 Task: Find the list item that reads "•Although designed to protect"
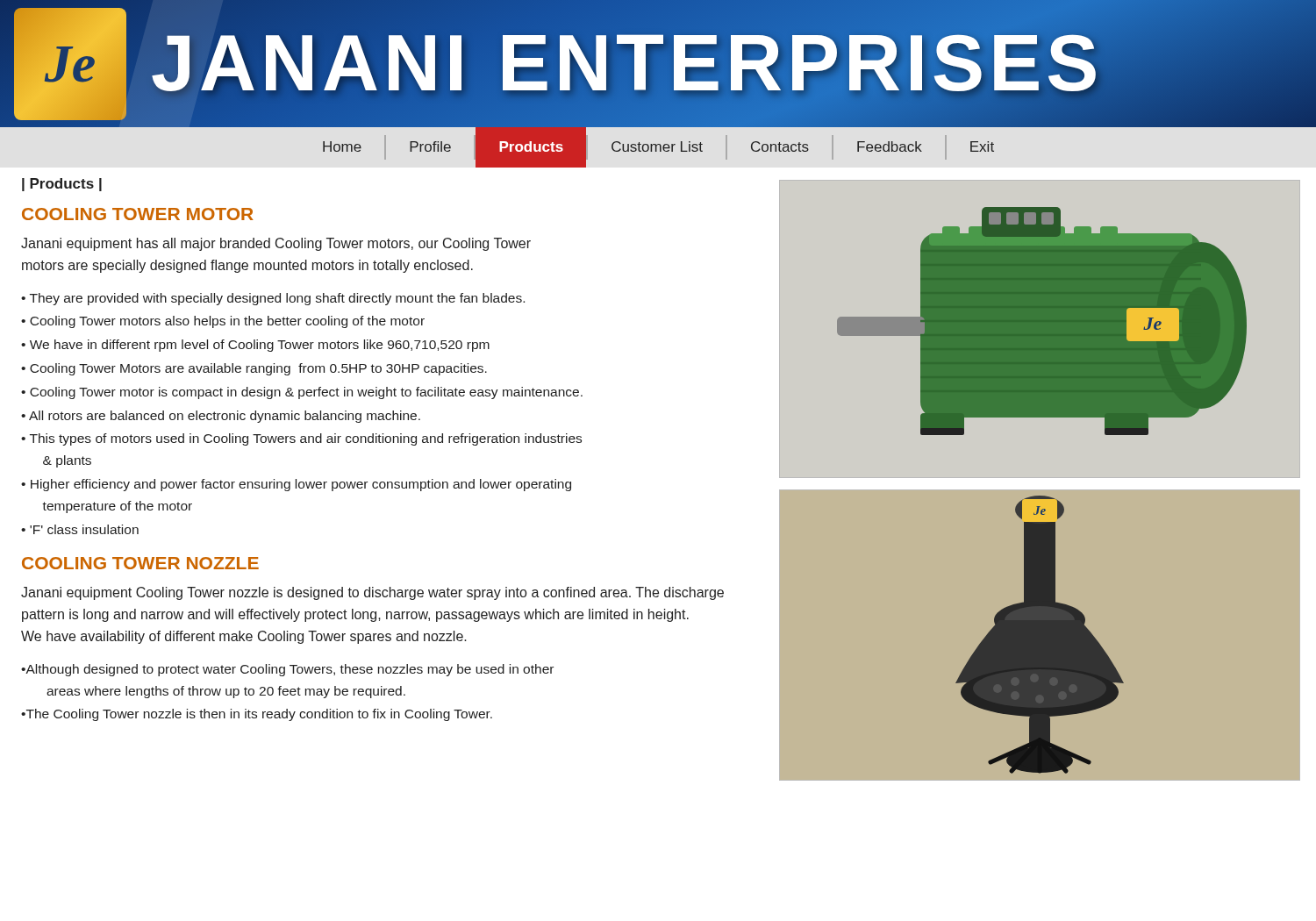point(287,680)
